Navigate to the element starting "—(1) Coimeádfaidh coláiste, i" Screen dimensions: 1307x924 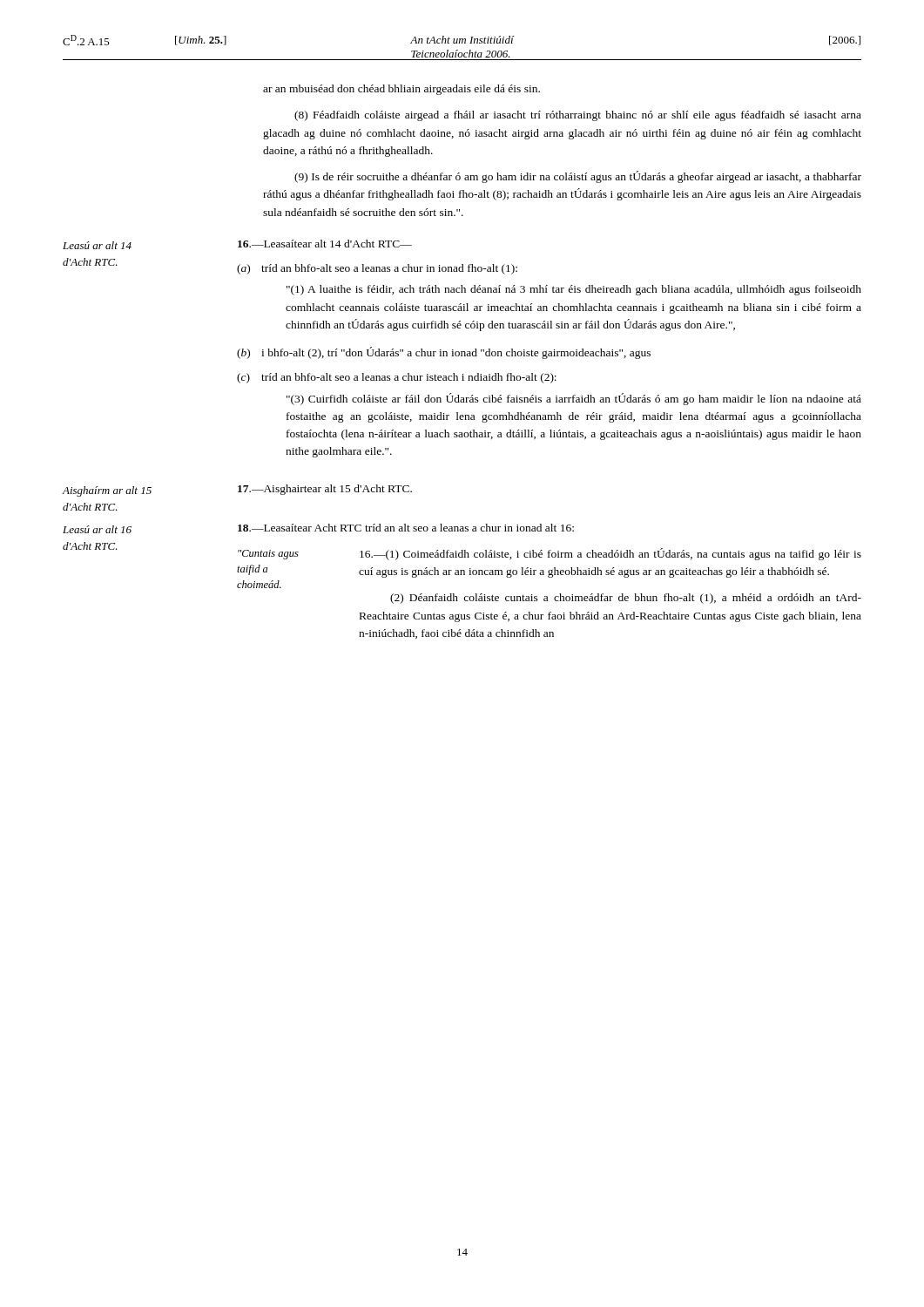(x=610, y=562)
